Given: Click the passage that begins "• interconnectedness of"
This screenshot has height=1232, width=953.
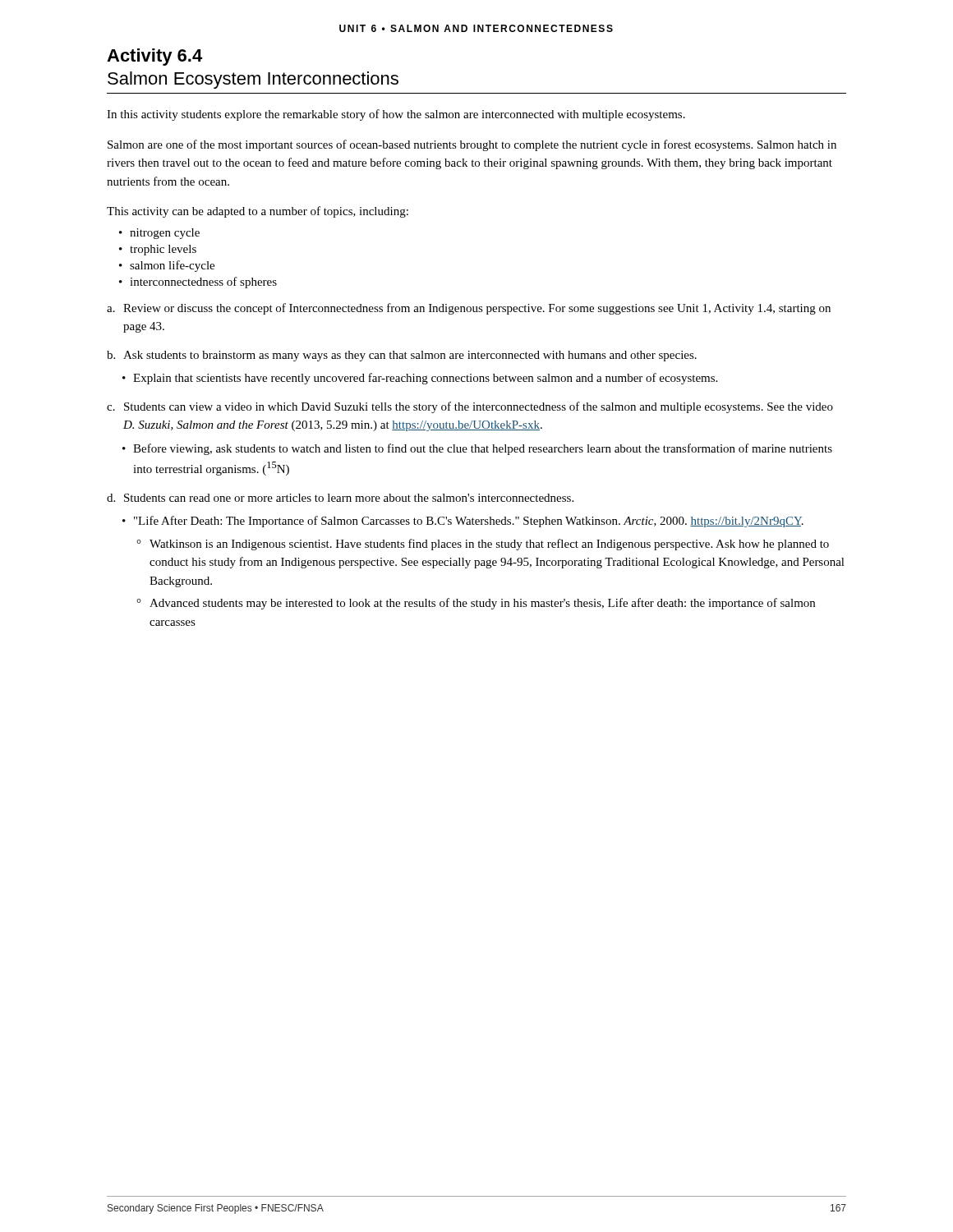Looking at the screenshot, I should pos(198,282).
